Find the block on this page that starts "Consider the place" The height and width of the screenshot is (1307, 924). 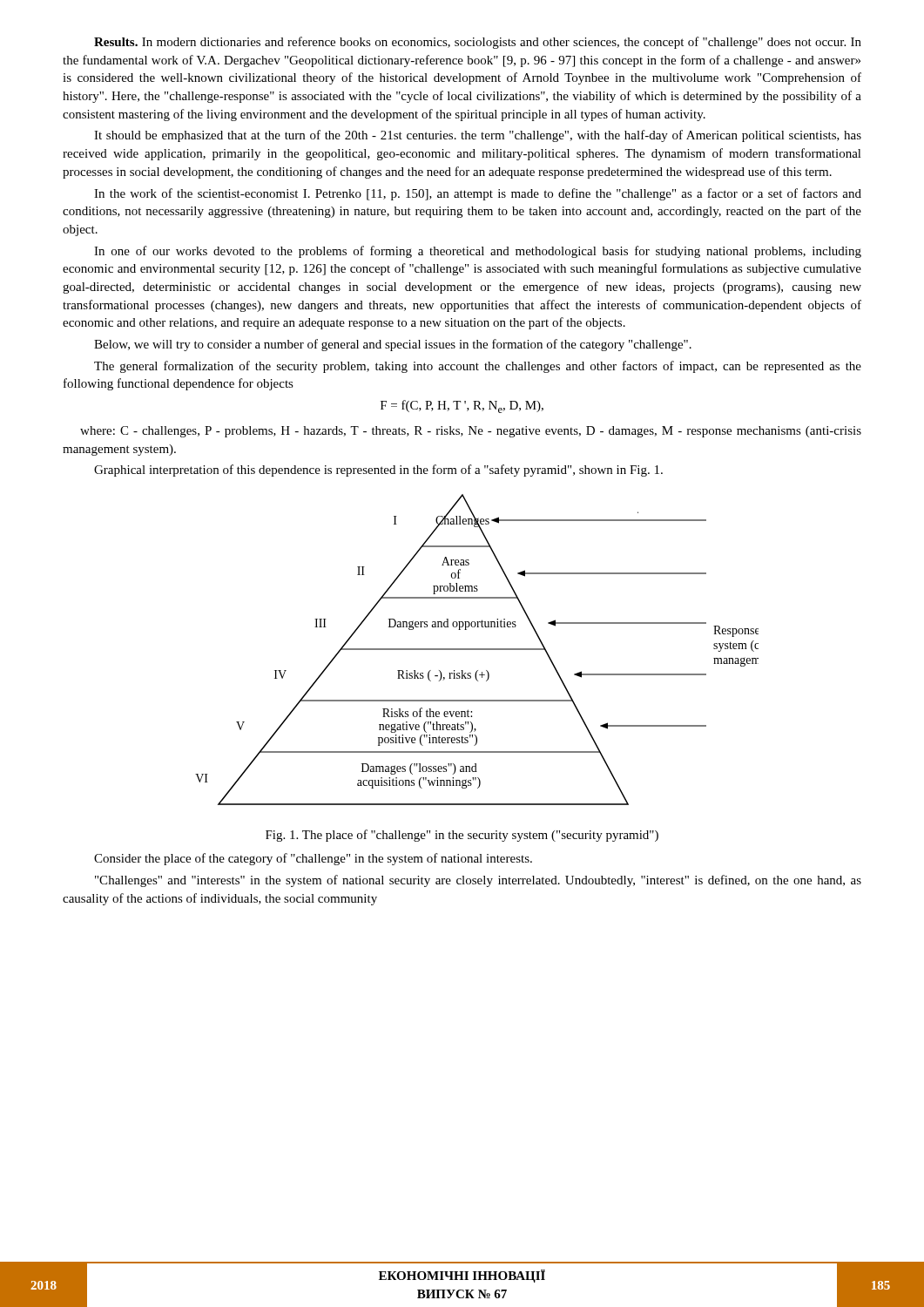[x=313, y=858]
